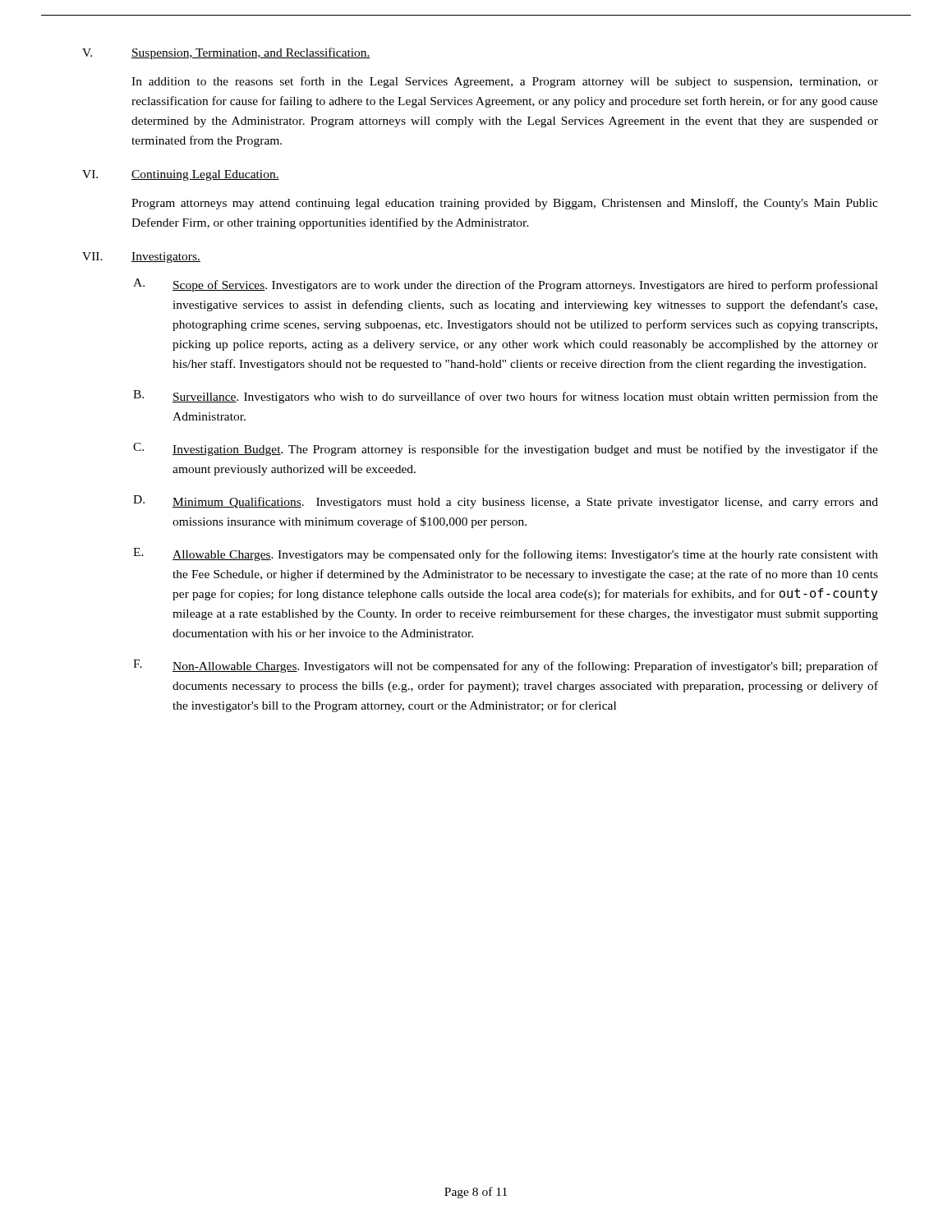Select the list item containing "V. Suspension, Termination, and Reclassification."
This screenshot has width=952, height=1232.
480,98
